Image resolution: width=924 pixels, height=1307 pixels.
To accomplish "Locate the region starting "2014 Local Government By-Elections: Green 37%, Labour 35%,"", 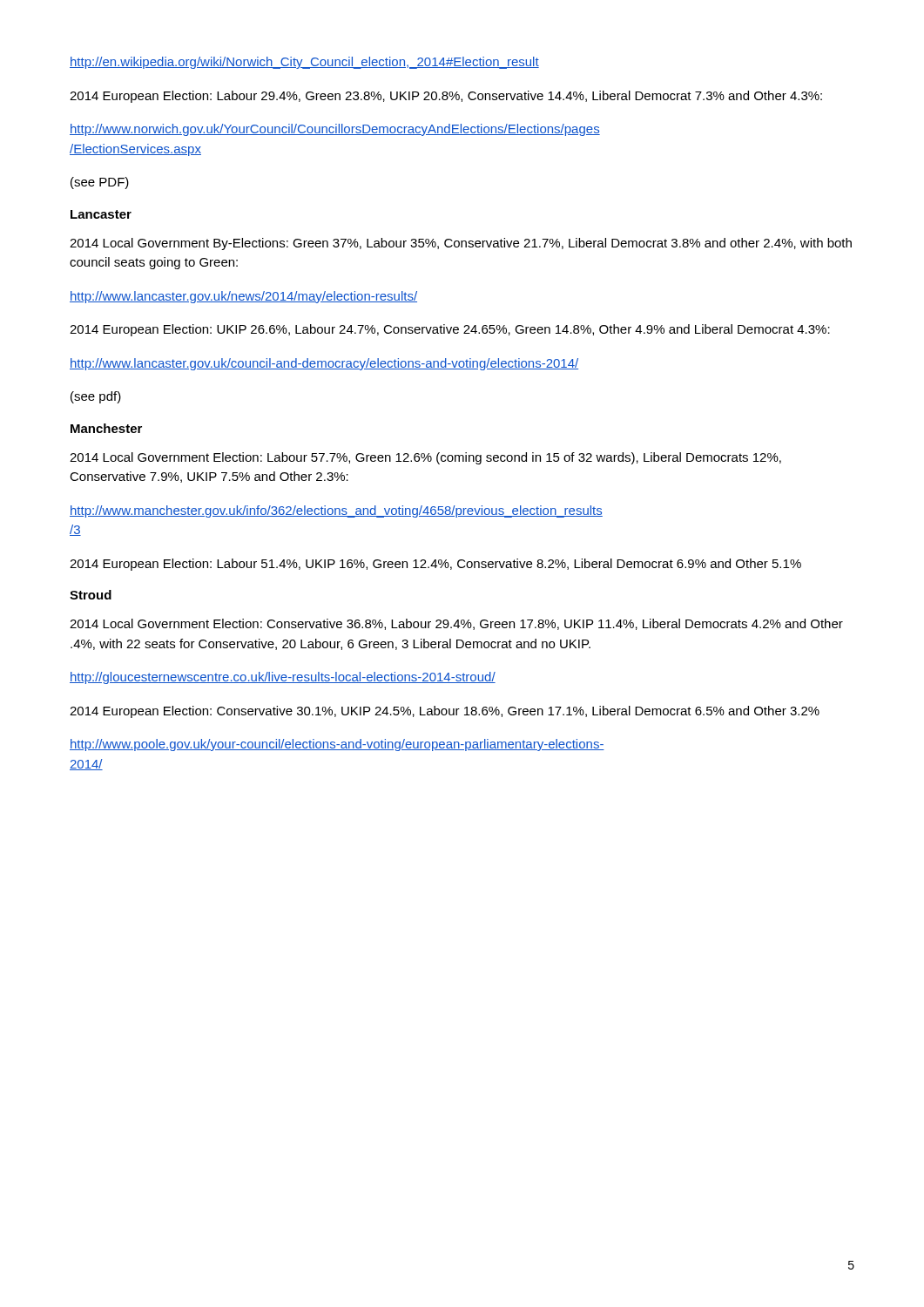I will [461, 252].
